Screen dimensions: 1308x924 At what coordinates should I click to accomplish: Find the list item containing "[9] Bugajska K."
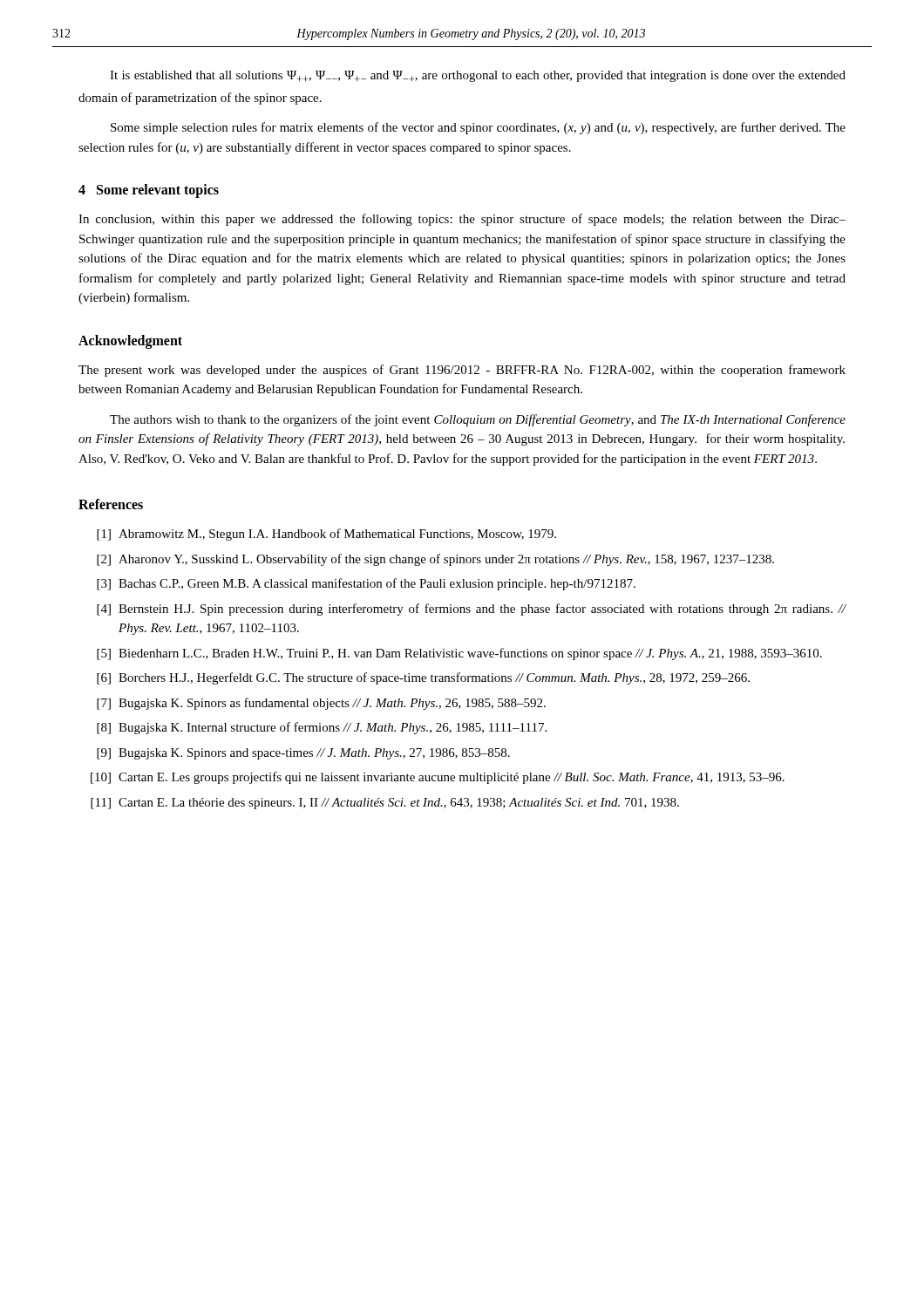coord(462,752)
